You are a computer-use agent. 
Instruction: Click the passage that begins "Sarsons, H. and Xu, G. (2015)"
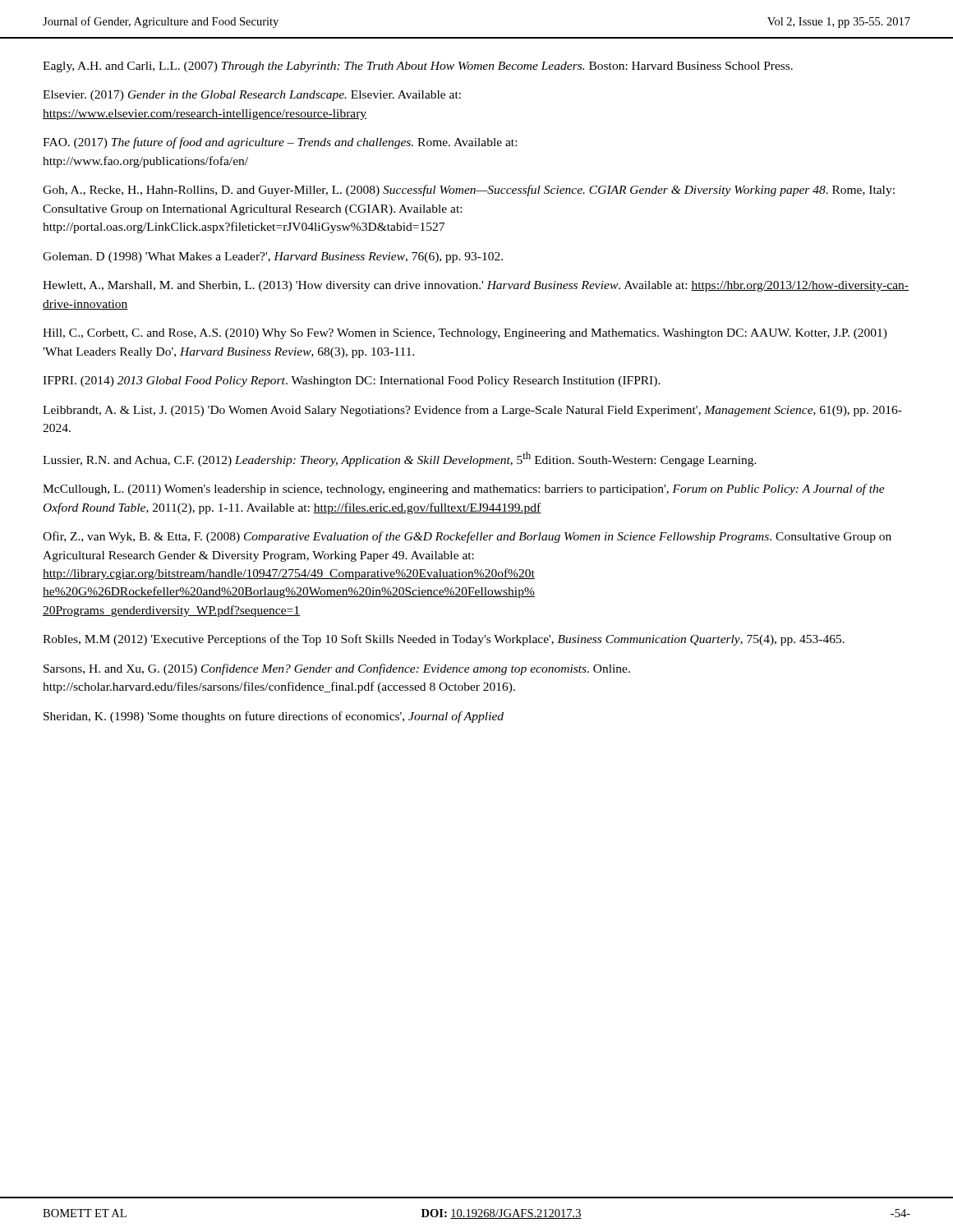coord(337,677)
